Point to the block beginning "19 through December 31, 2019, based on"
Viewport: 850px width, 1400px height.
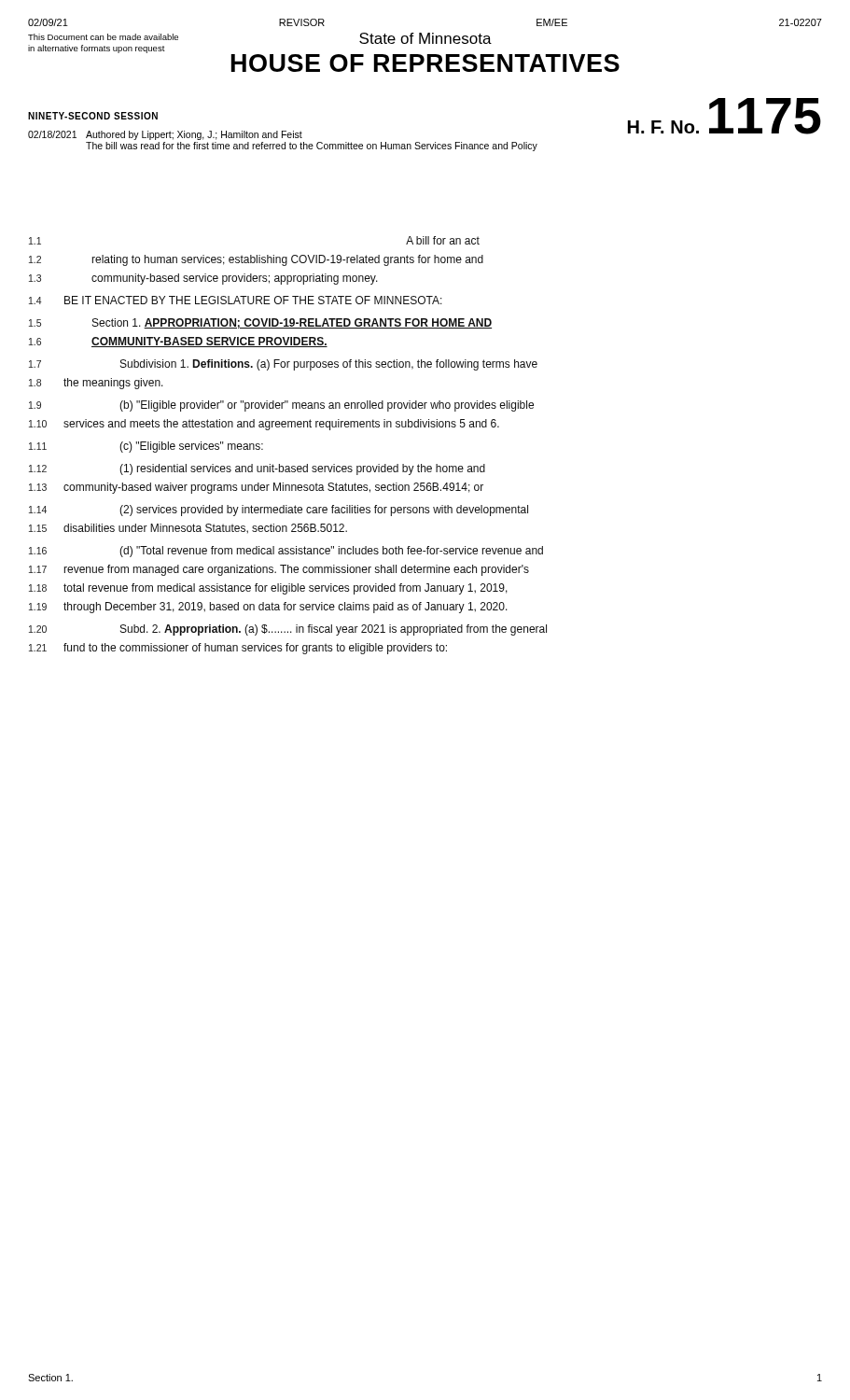click(425, 607)
